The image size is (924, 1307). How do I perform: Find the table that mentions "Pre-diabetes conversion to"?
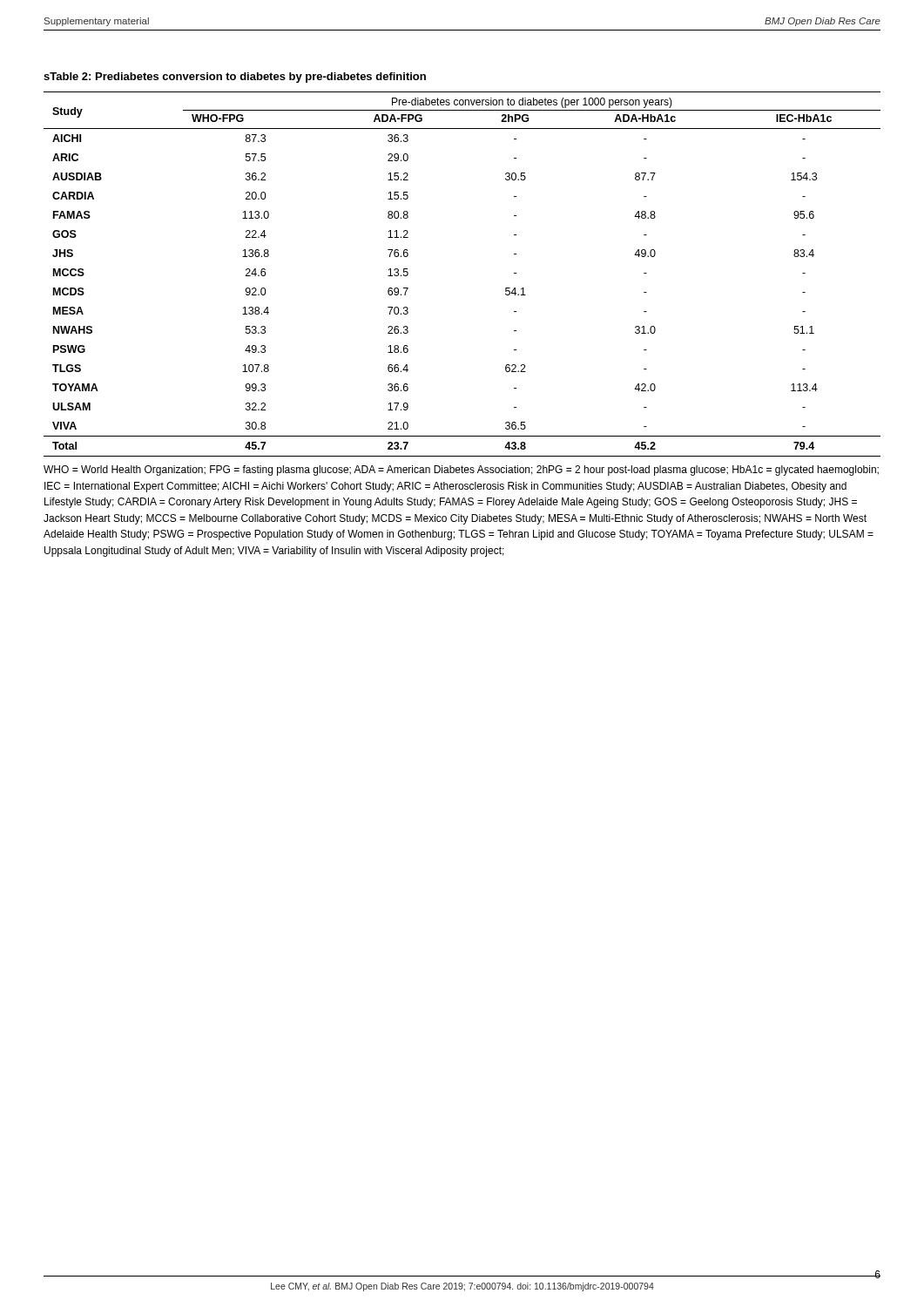(462, 274)
